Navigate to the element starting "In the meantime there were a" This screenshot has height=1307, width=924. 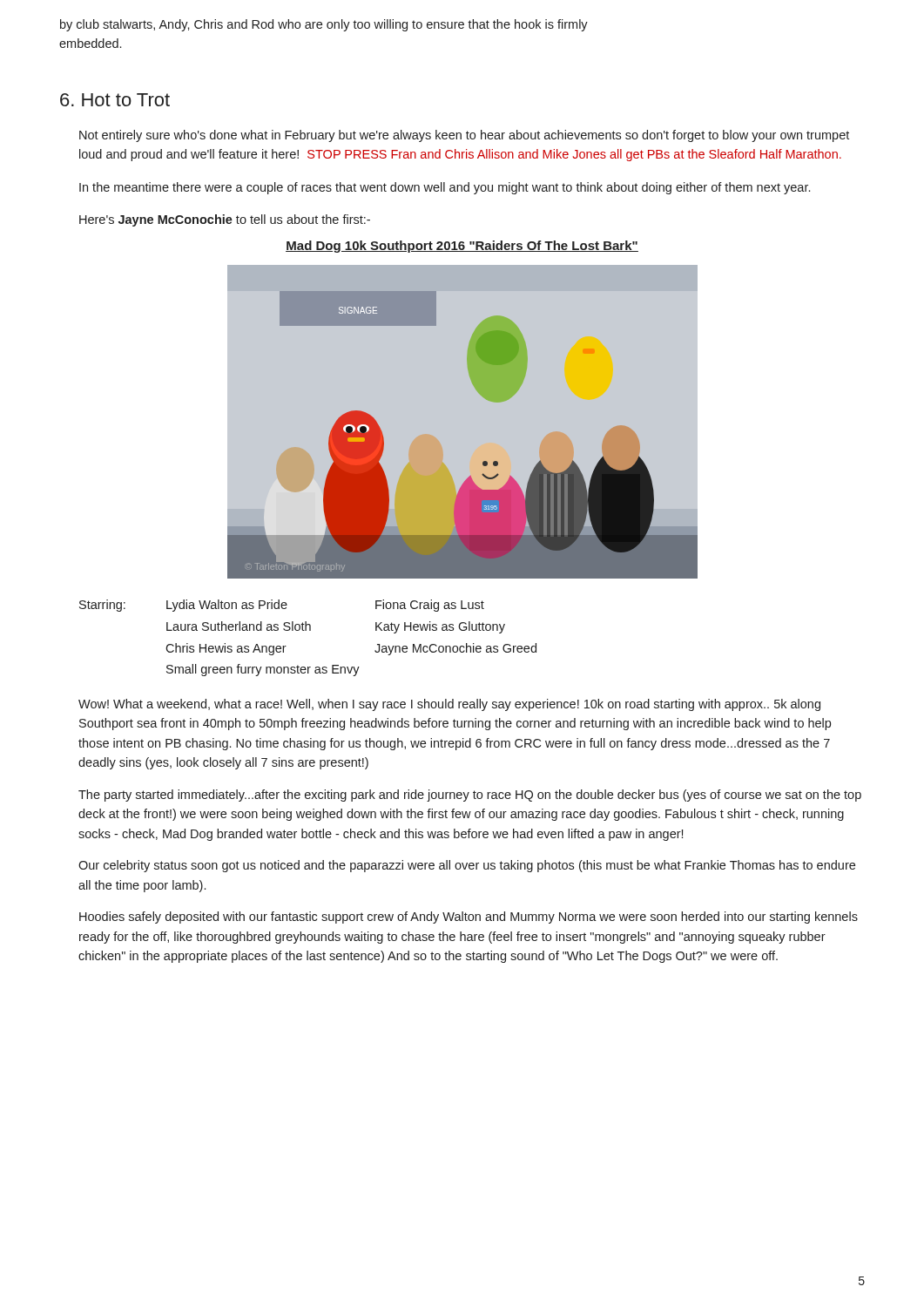(x=445, y=188)
